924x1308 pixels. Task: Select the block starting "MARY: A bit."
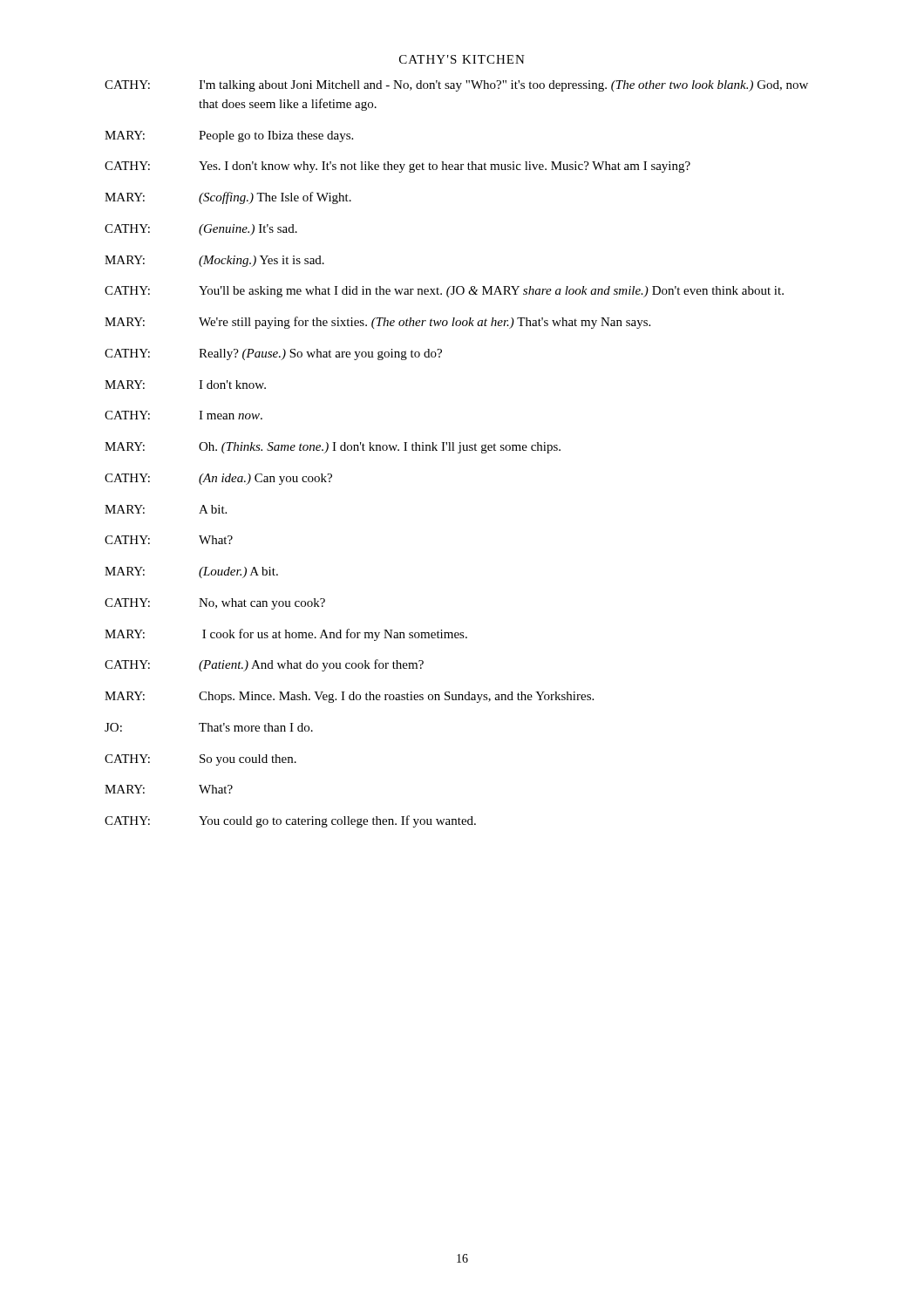(122, 509)
